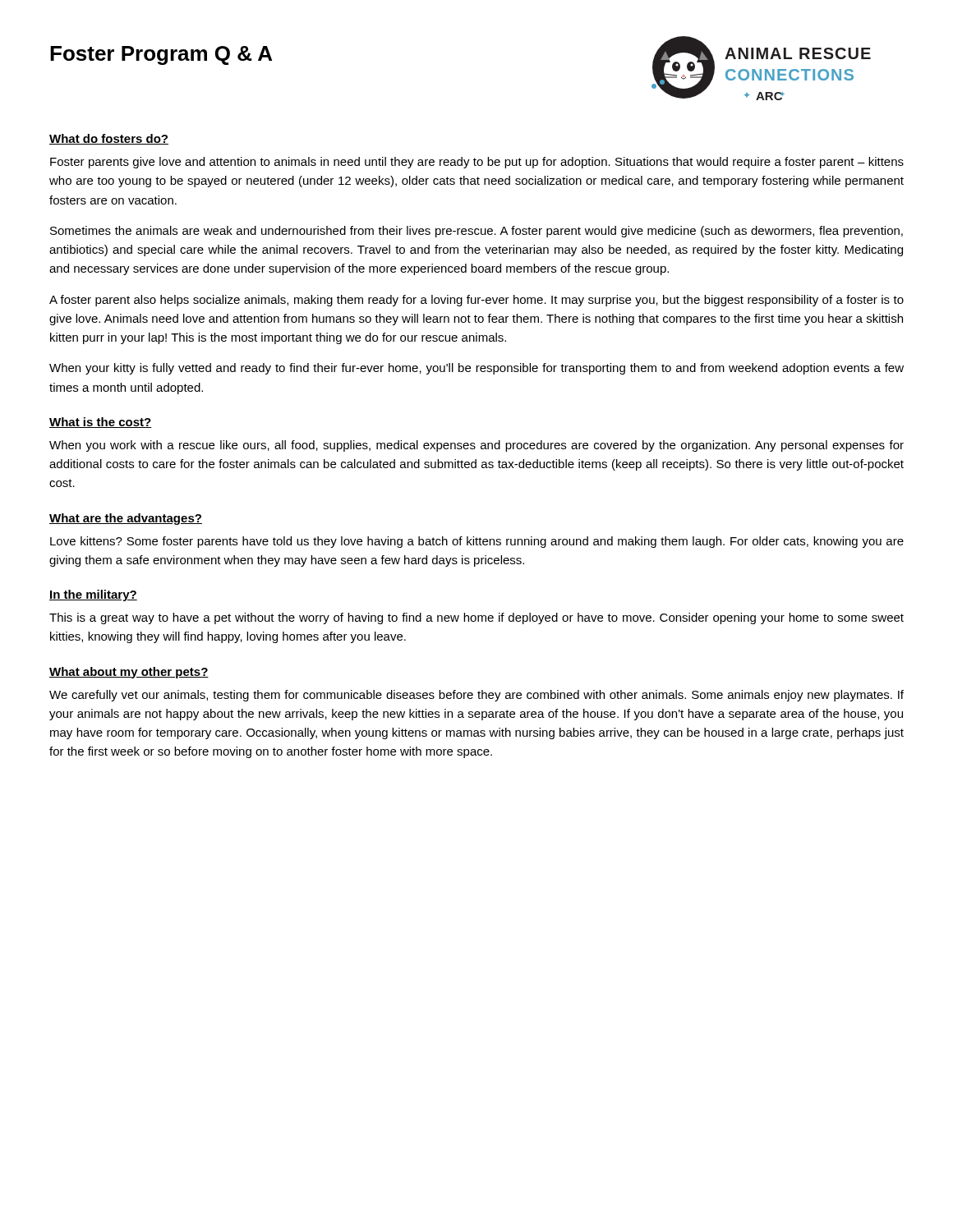Select the text block that reads "When your kitty is fully"
The image size is (953, 1232).
tap(476, 377)
